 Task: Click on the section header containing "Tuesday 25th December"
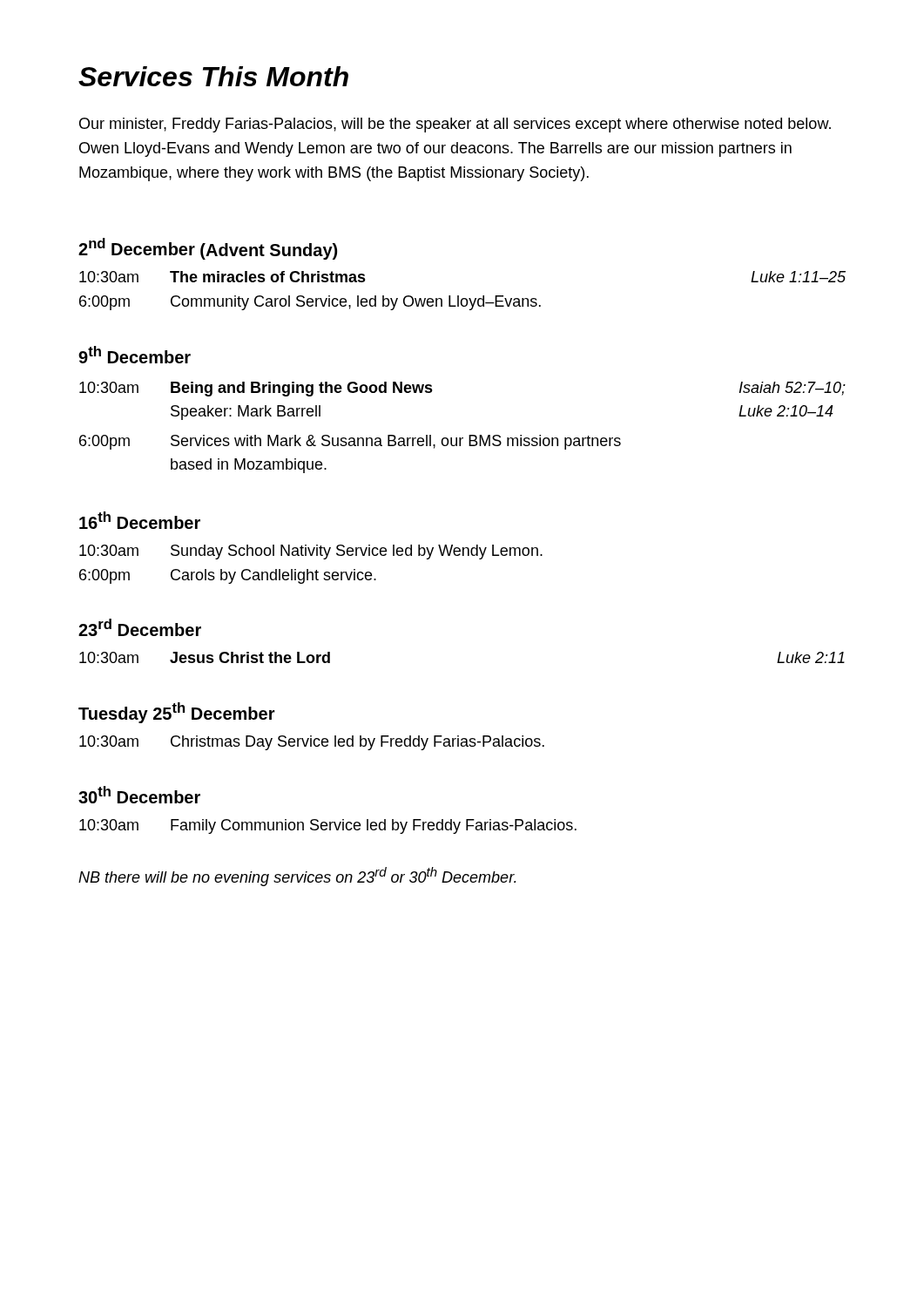[177, 712]
